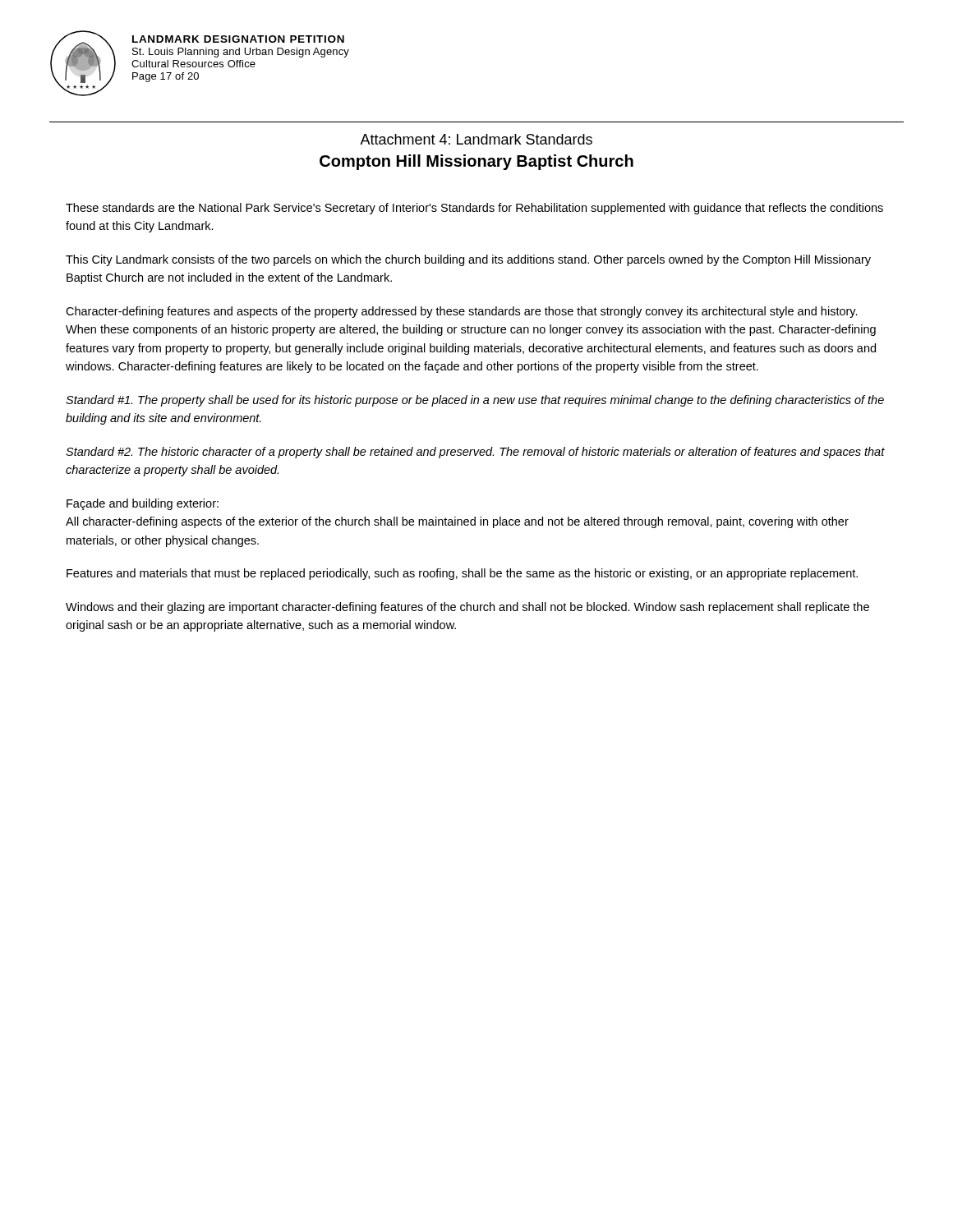Locate the passage starting "Windows and their"
953x1232 pixels.
coord(468,616)
